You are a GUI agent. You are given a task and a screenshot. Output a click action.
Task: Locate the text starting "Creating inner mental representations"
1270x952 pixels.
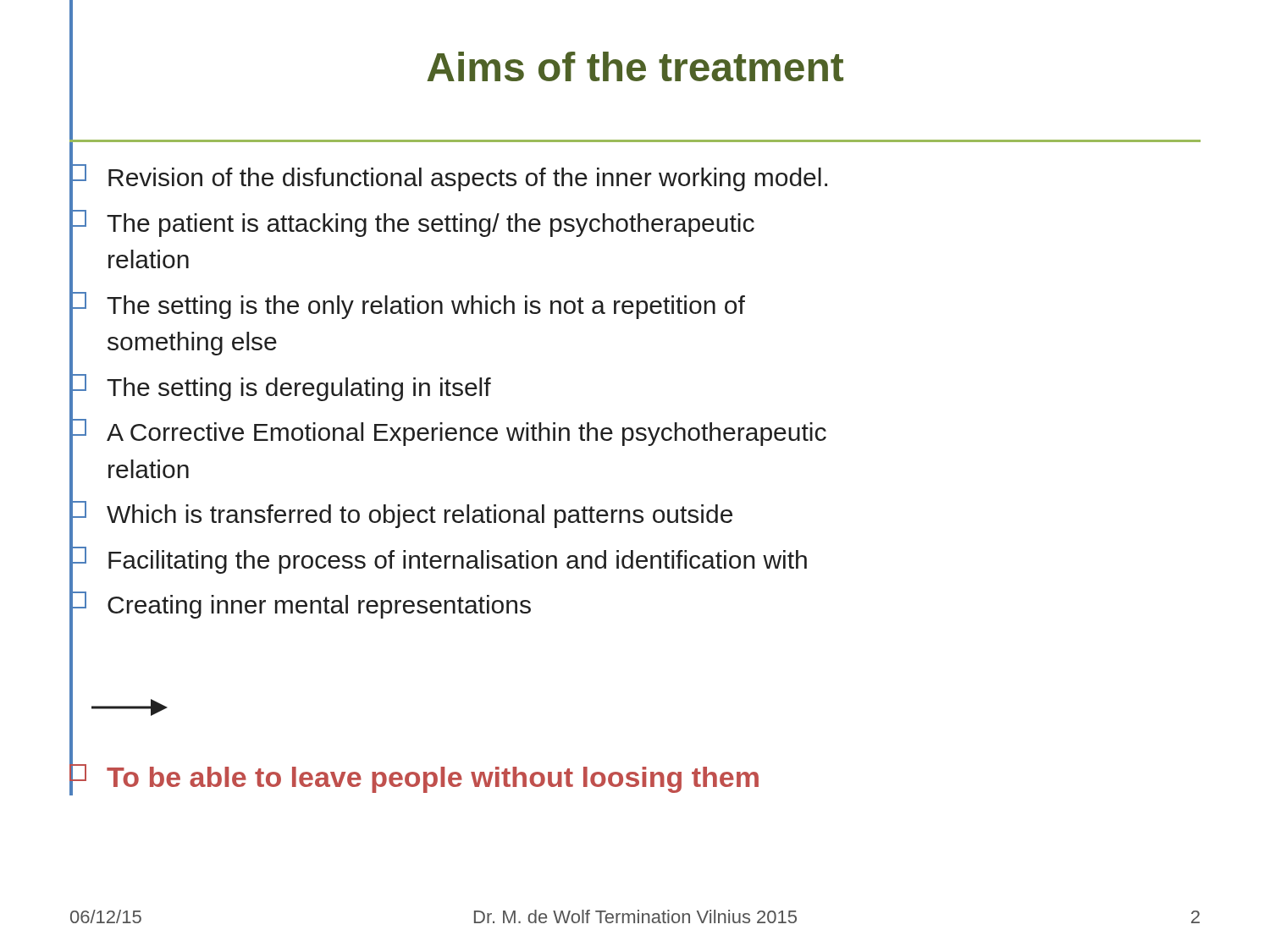(x=301, y=605)
